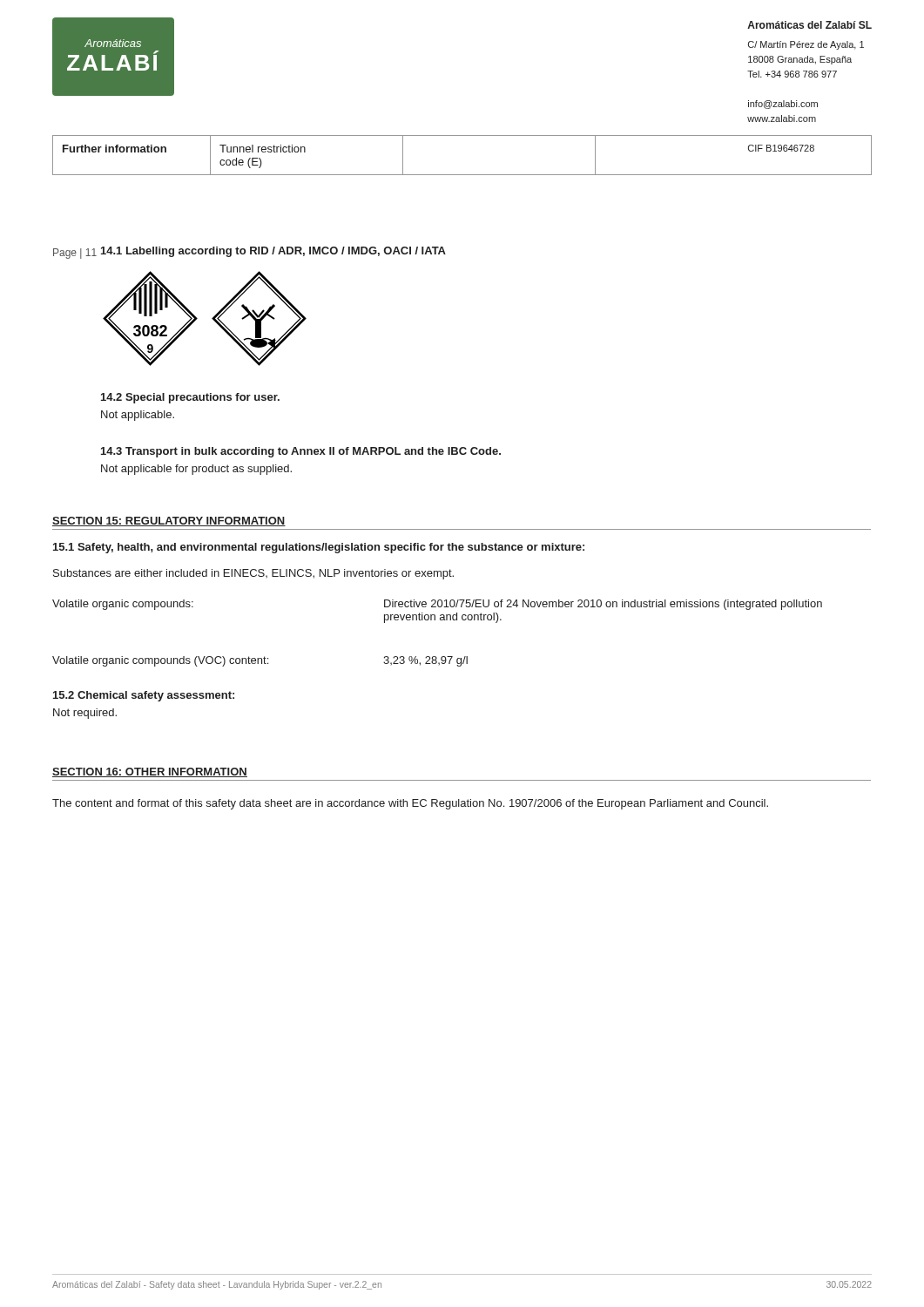Find the table that mentions "Further information"
The height and width of the screenshot is (1307, 924).
pos(462,155)
